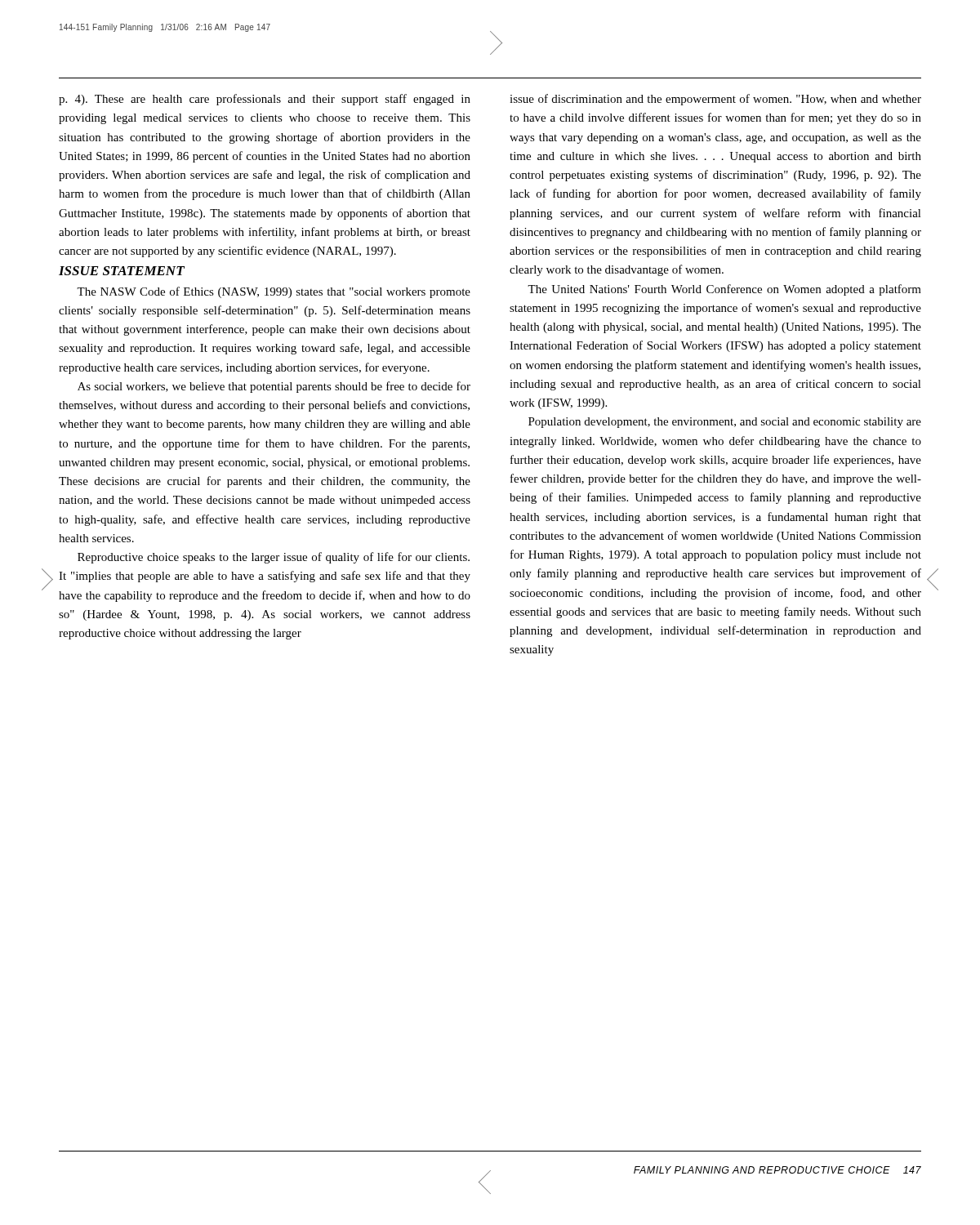The width and height of the screenshot is (980, 1225).
Task: Find the section header that reads "ISSUE STATEMENT"
Action: coord(122,271)
